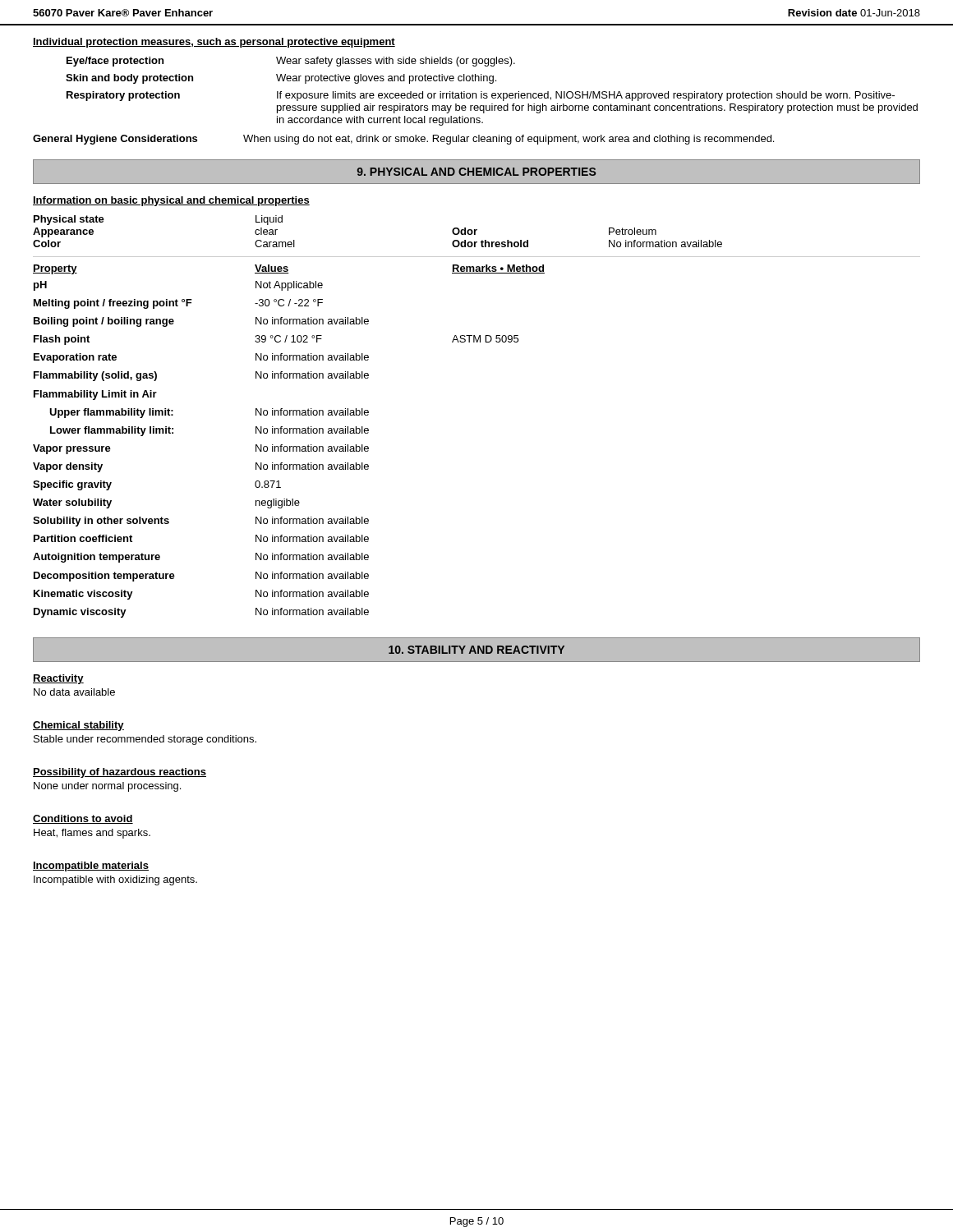Click on the section header containing "10. STABILITY AND"

(x=476, y=650)
